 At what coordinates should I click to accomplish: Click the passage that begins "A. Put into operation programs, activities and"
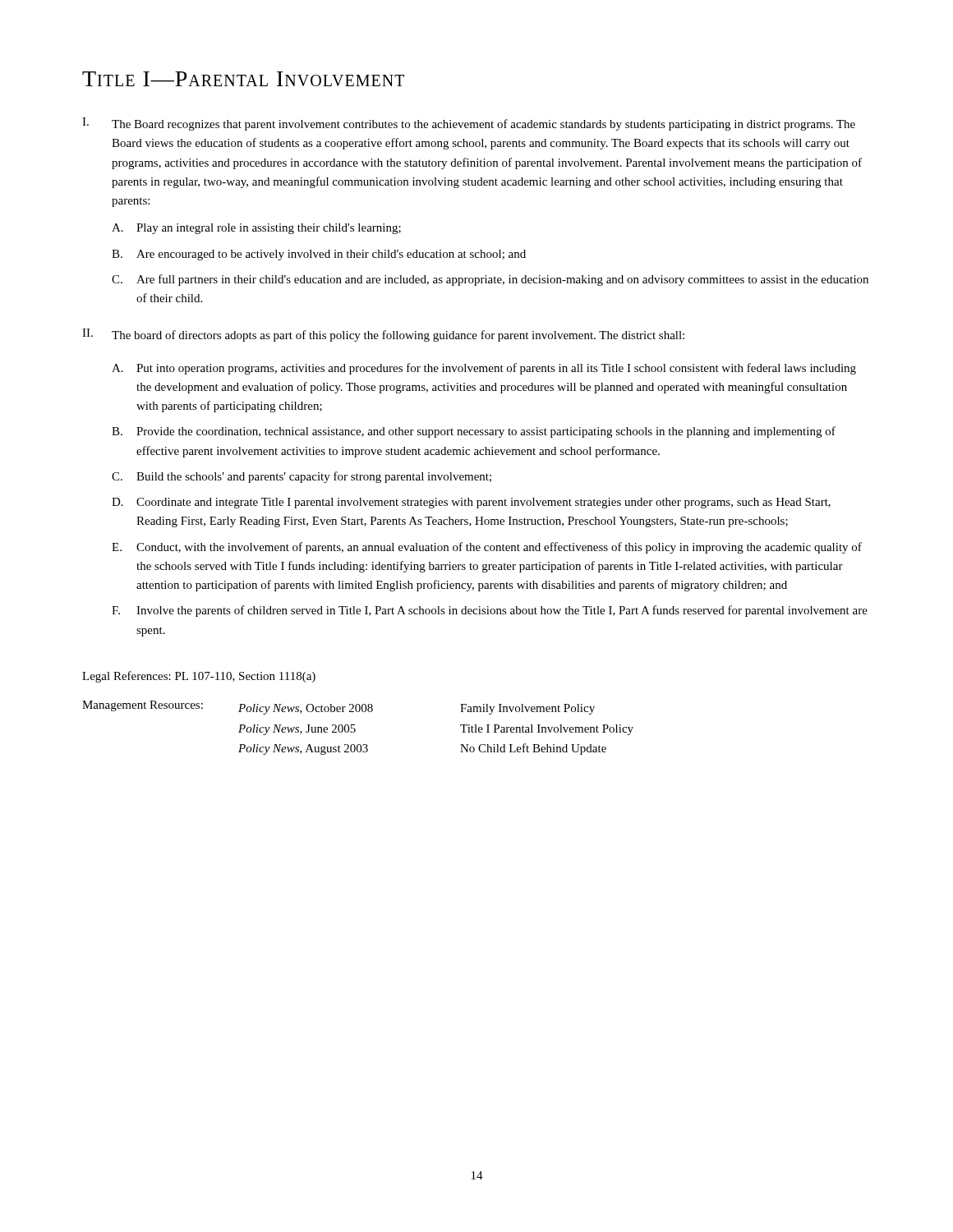pos(491,387)
